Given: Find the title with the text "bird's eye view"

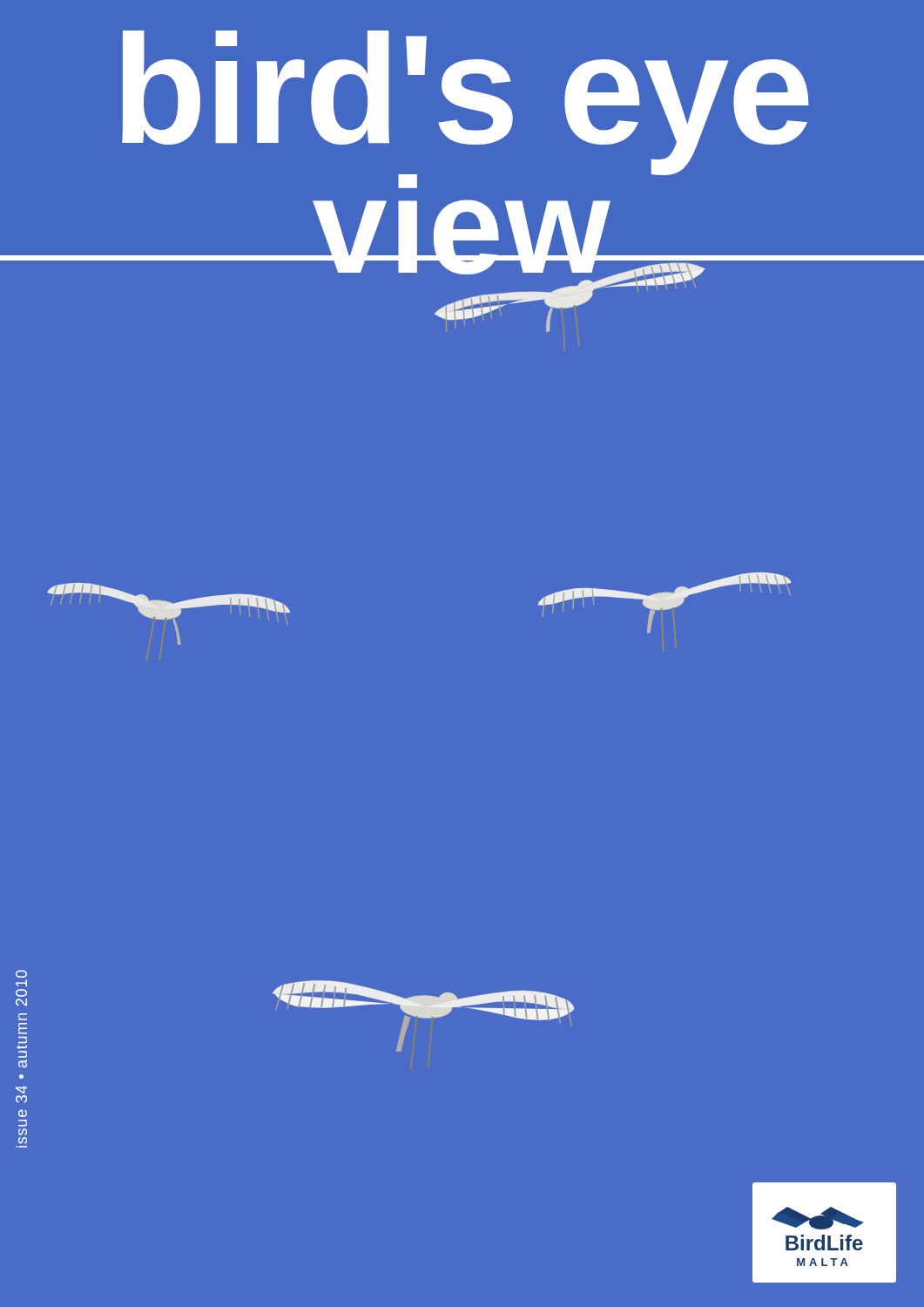Looking at the screenshot, I should pos(462,148).
